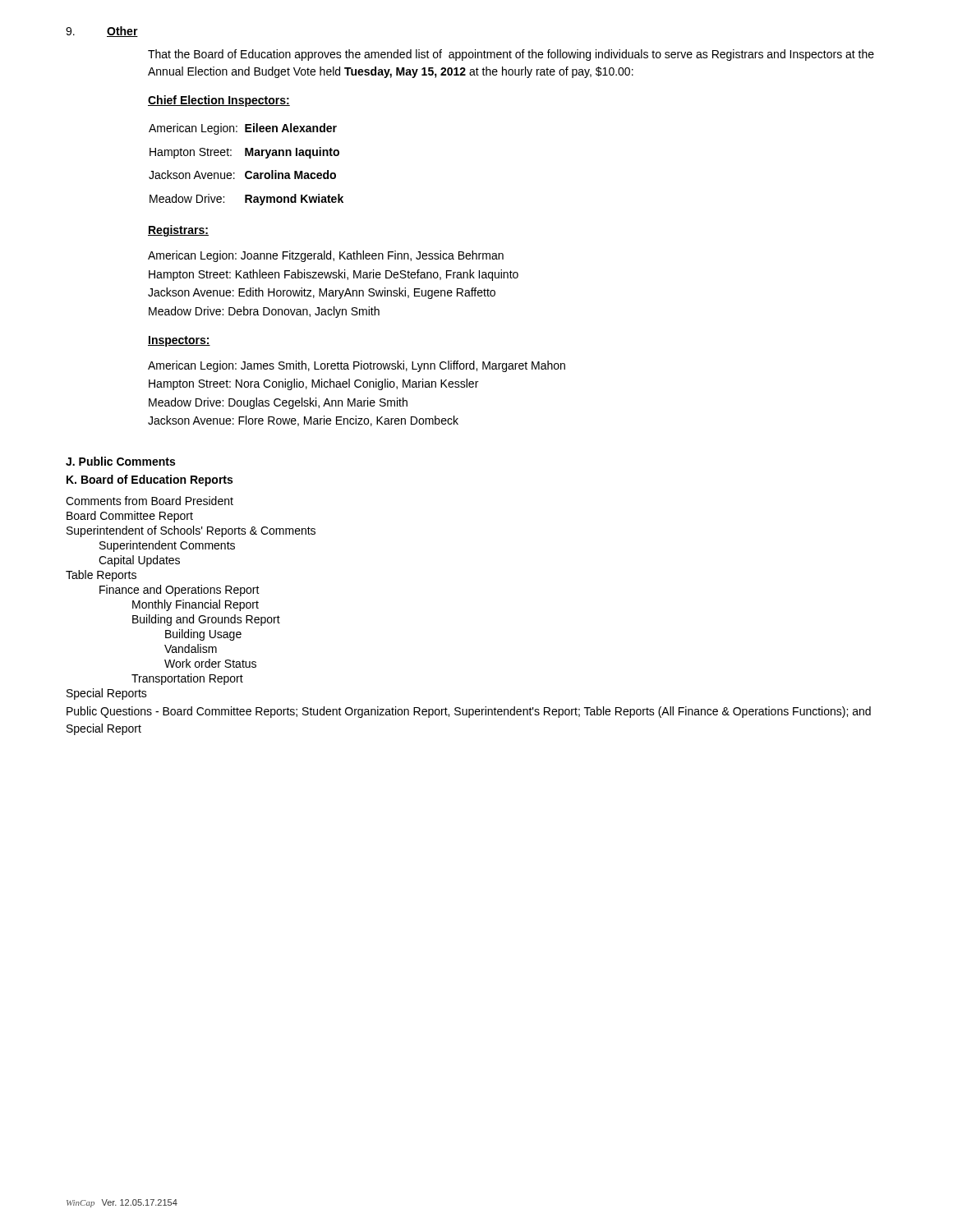The width and height of the screenshot is (953, 1232).
Task: Point to the region starting "Transportation Report"
Action: 187,678
